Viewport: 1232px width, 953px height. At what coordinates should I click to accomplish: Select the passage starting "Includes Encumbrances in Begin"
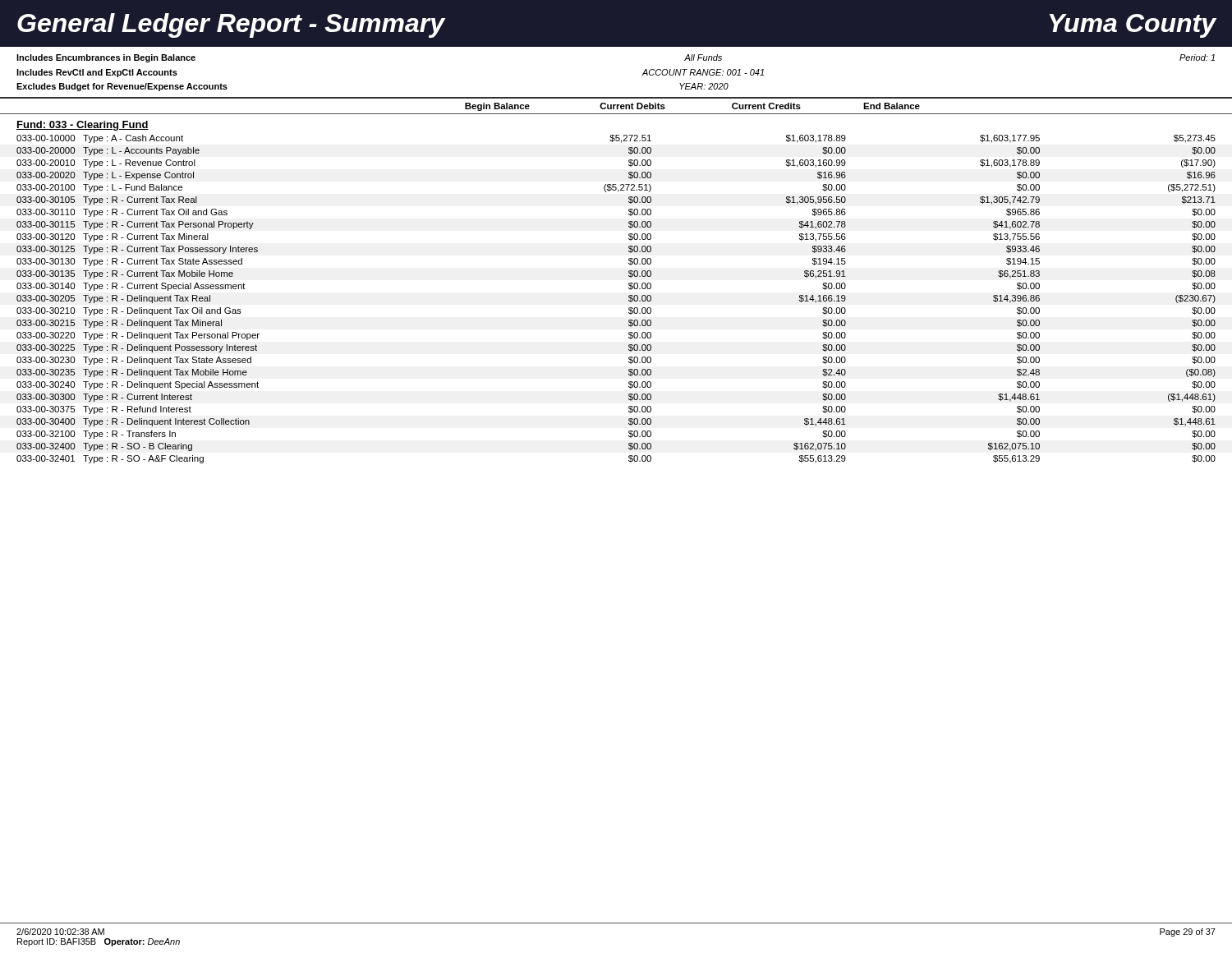(101, 58)
